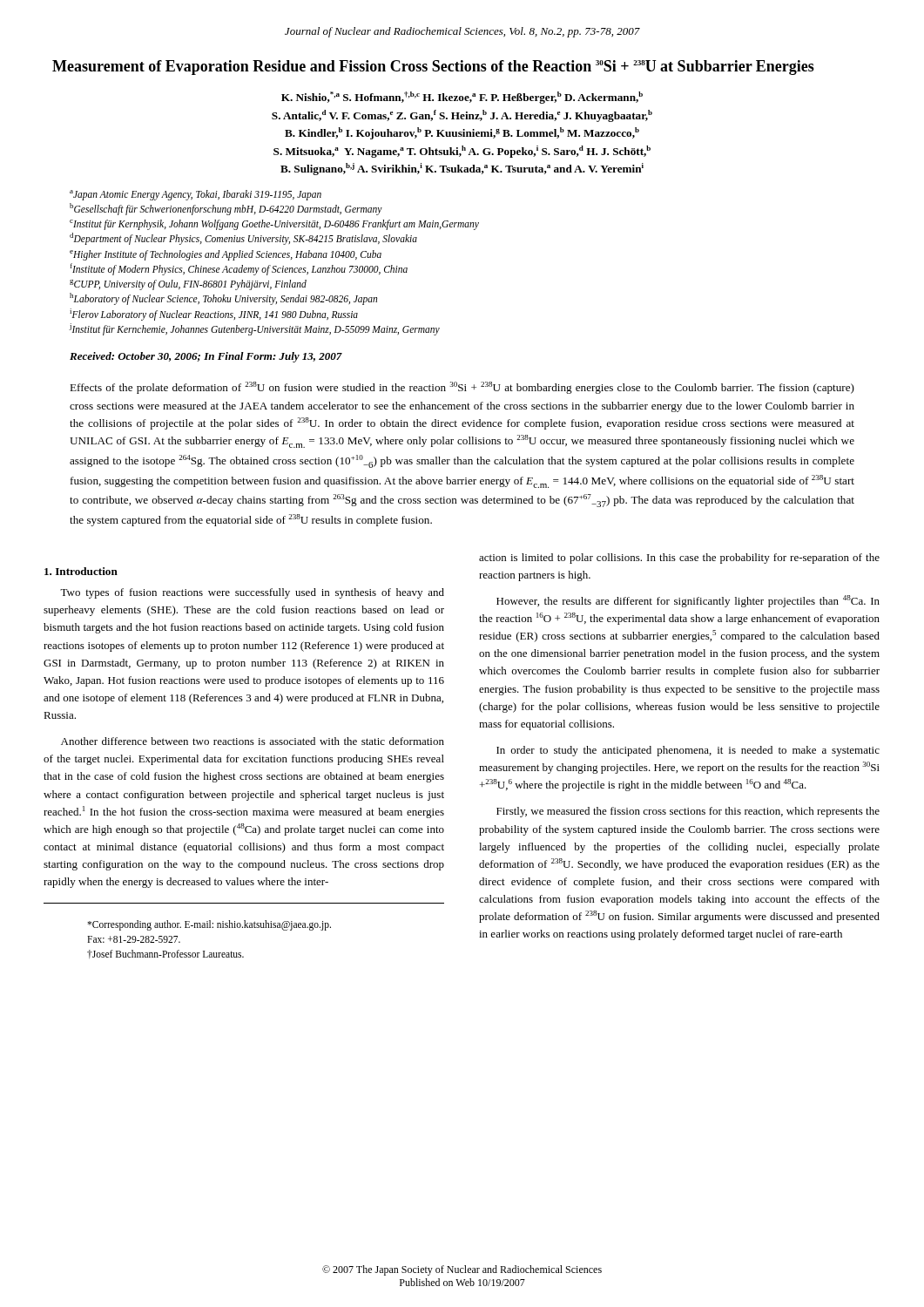Click the passage that begins "Effects of the prolate deformation"

coord(462,453)
